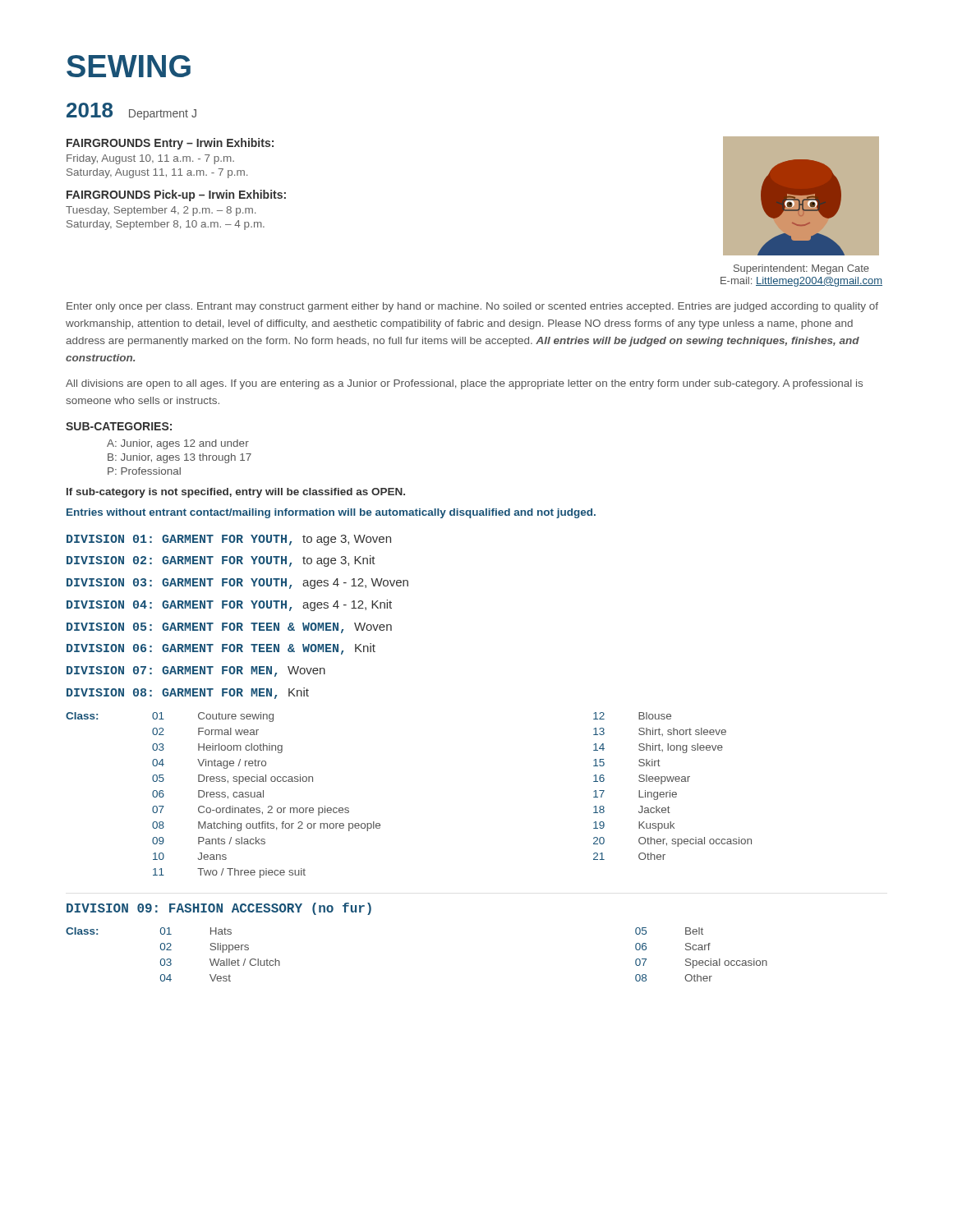The height and width of the screenshot is (1232, 953).
Task: Find the text block that says "If sub-category is"
Action: pyautogui.click(x=236, y=491)
